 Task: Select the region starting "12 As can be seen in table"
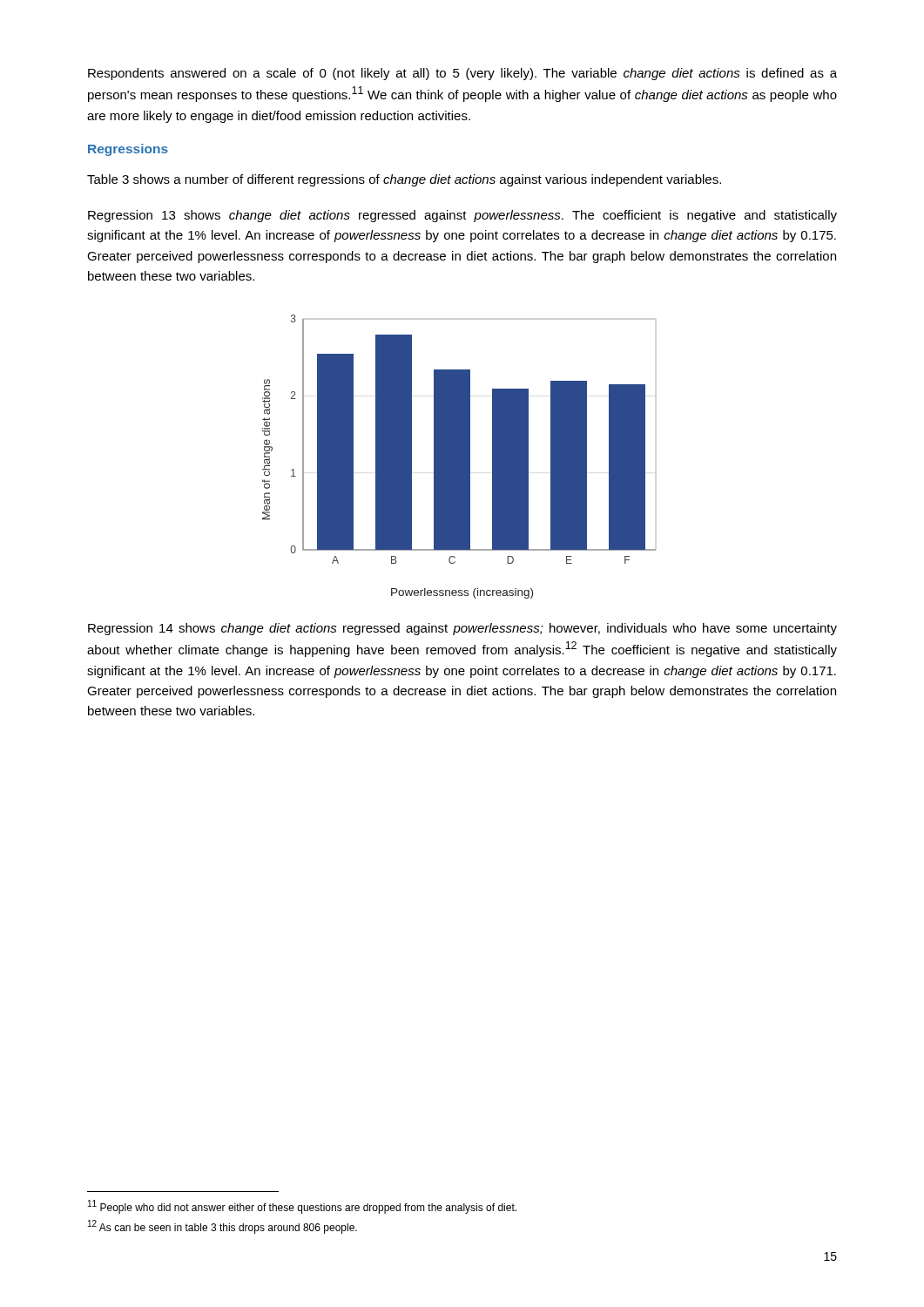[x=222, y=1226]
